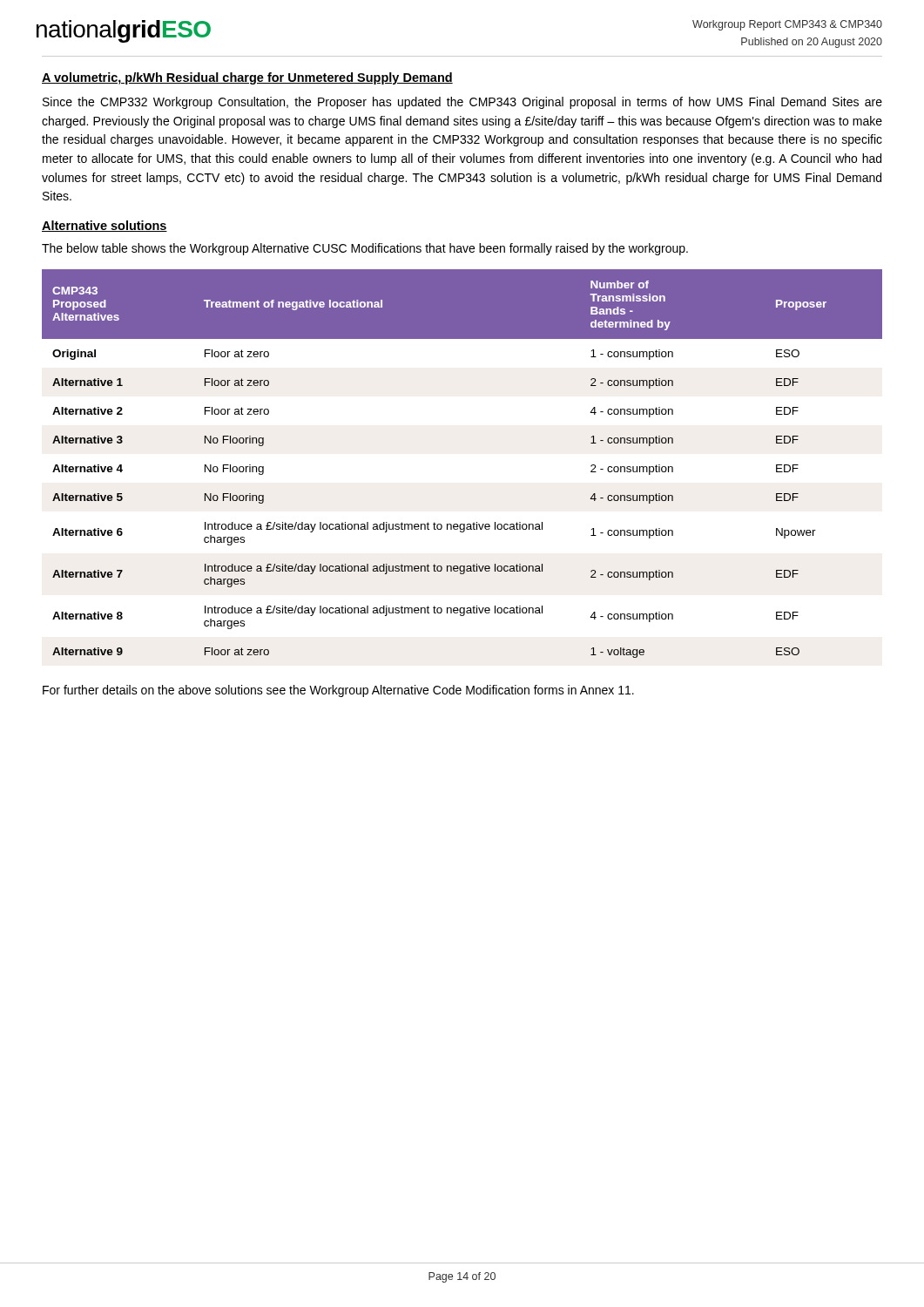This screenshot has width=924, height=1307.
Task: Locate the text block containing "The below table shows the Workgroup"
Action: [x=365, y=248]
